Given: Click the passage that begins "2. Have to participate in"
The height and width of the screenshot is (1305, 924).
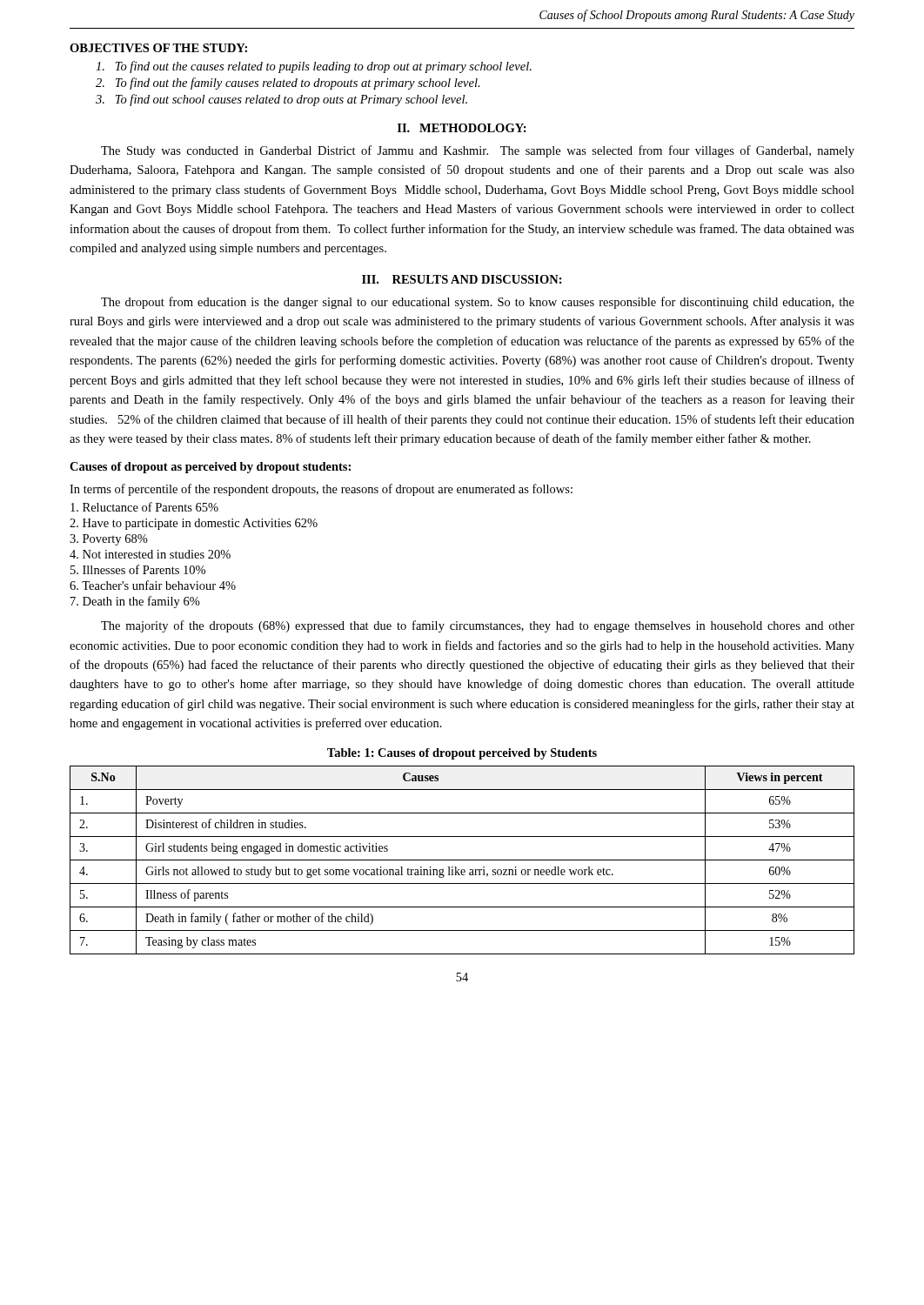Looking at the screenshot, I should click(194, 523).
